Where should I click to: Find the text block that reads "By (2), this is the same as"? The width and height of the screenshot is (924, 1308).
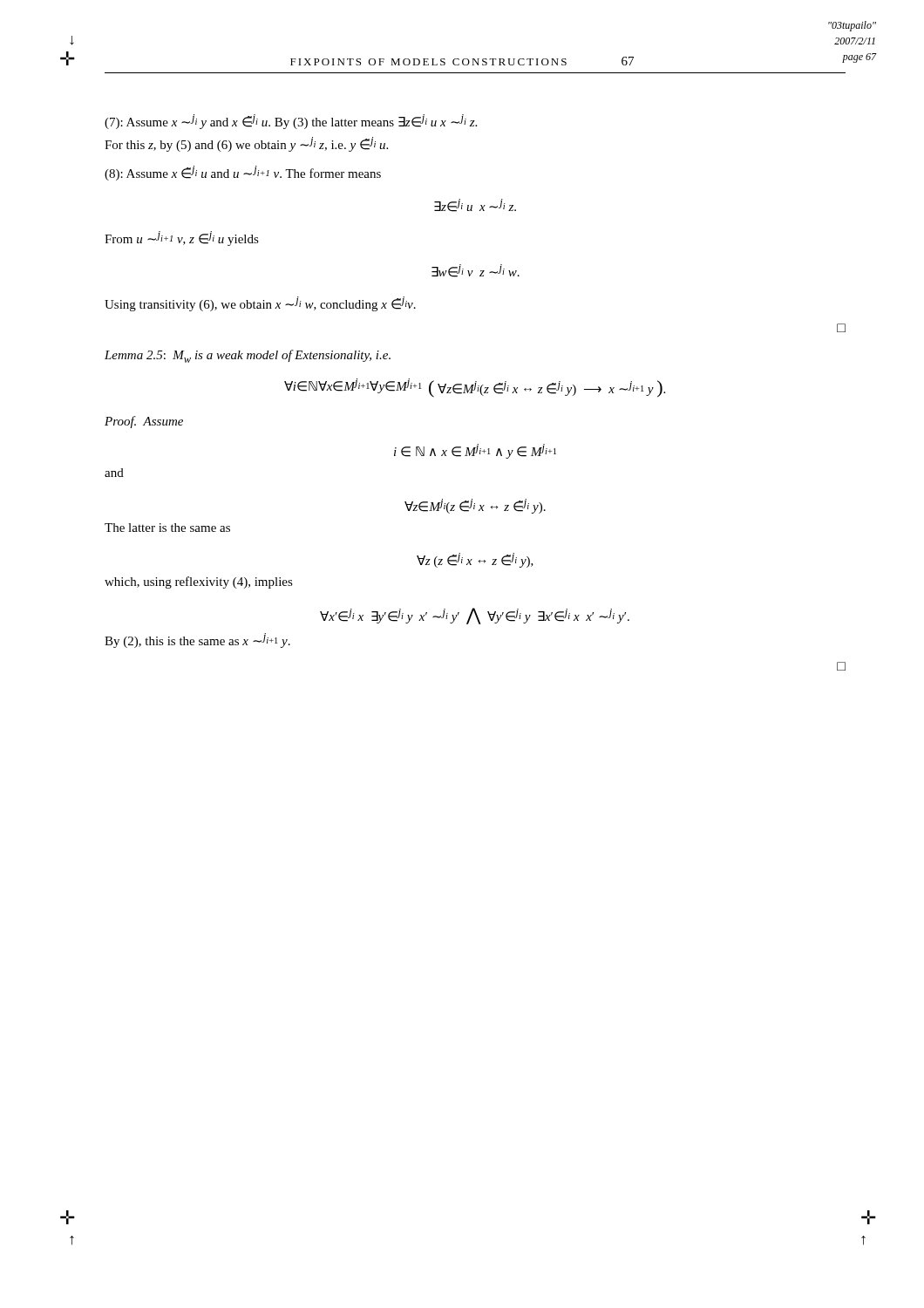(198, 639)
